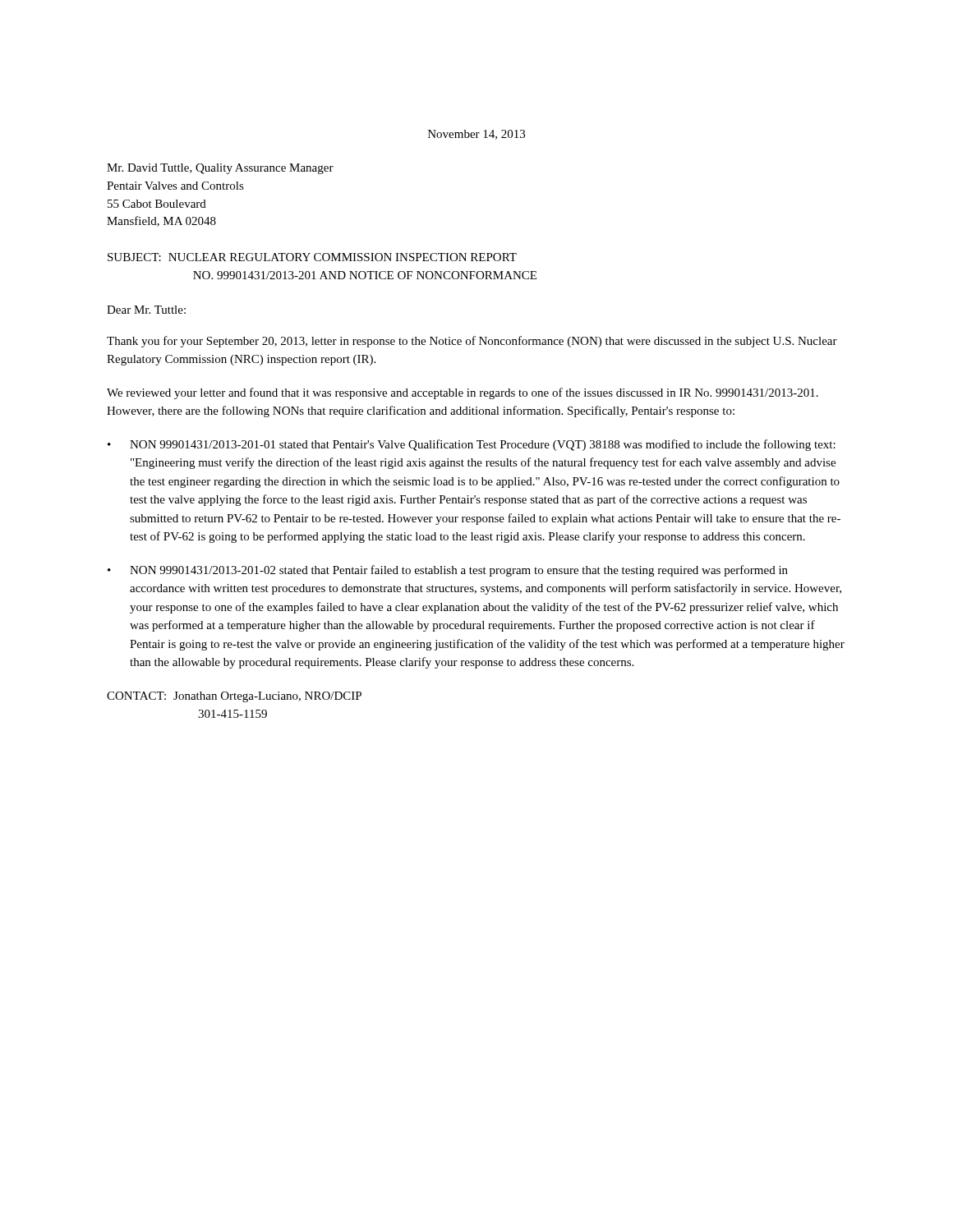Select the text containing "November 14, 2013"
Screen dimensions: 1232x953
[476, 134]
